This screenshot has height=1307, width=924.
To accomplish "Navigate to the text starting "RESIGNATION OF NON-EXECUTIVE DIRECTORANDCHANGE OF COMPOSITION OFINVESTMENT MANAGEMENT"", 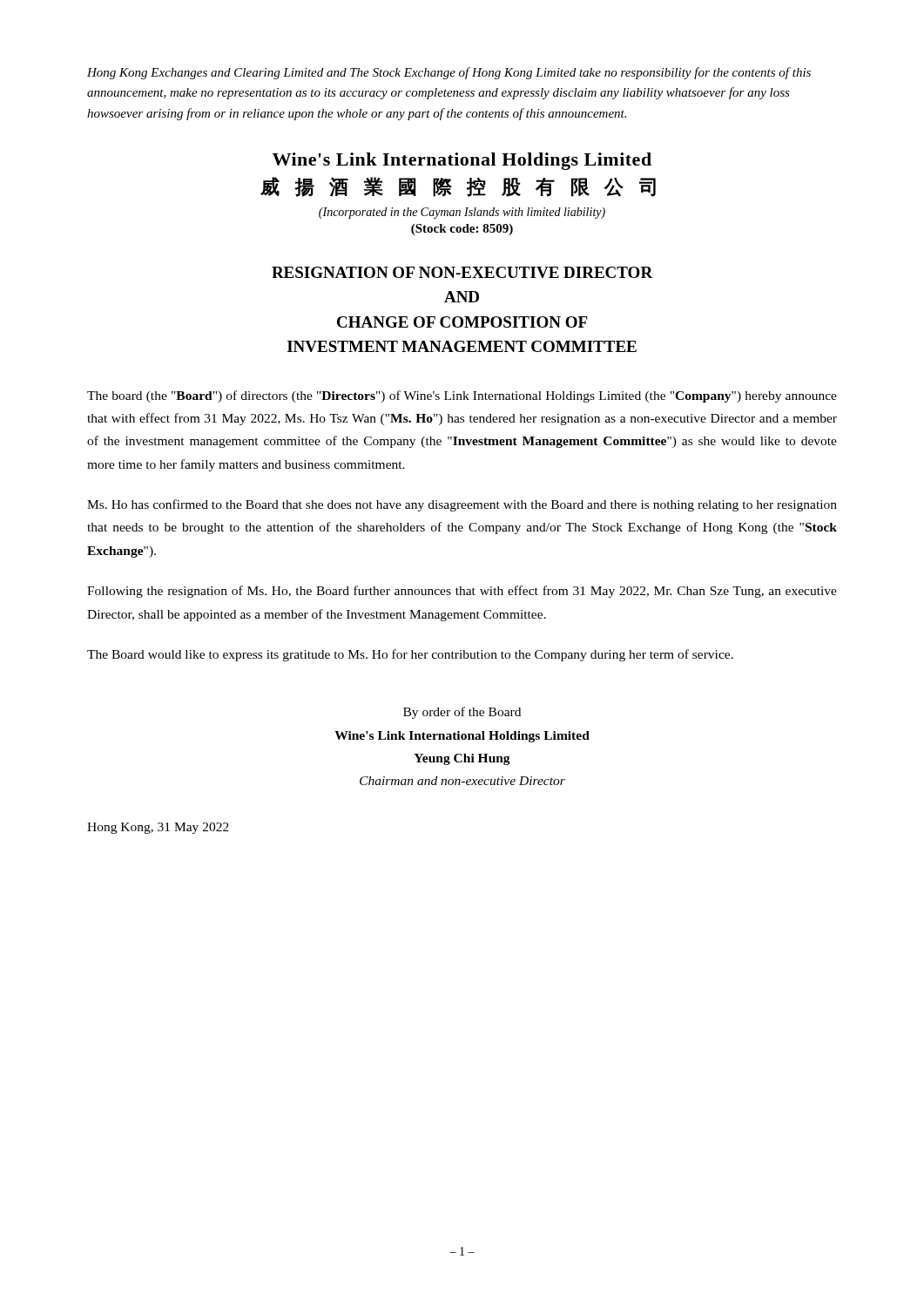I will [462, 309].
